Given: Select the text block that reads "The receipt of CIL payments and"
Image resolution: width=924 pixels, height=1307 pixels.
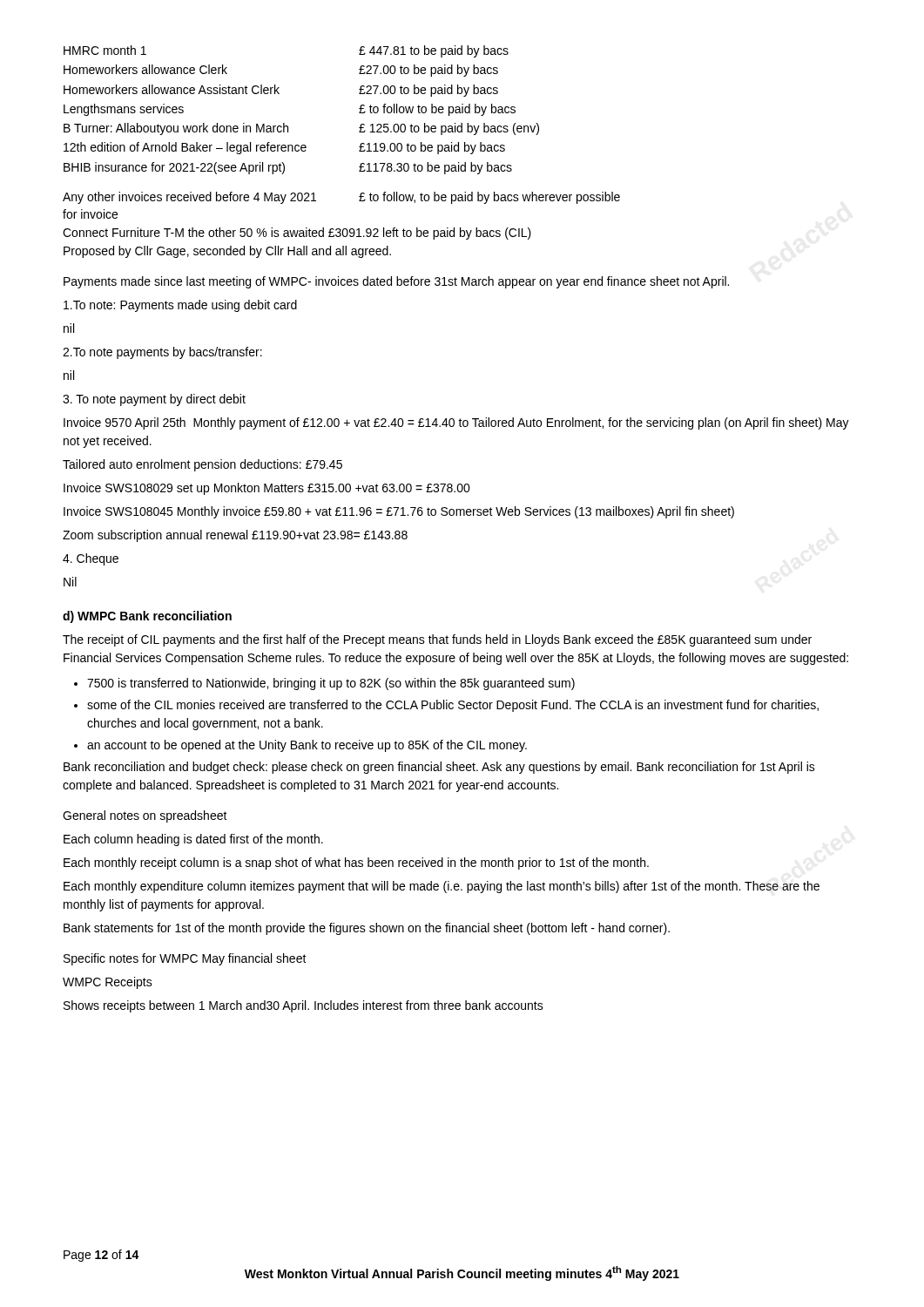Looking at the screenshot, I should (462, 649).
